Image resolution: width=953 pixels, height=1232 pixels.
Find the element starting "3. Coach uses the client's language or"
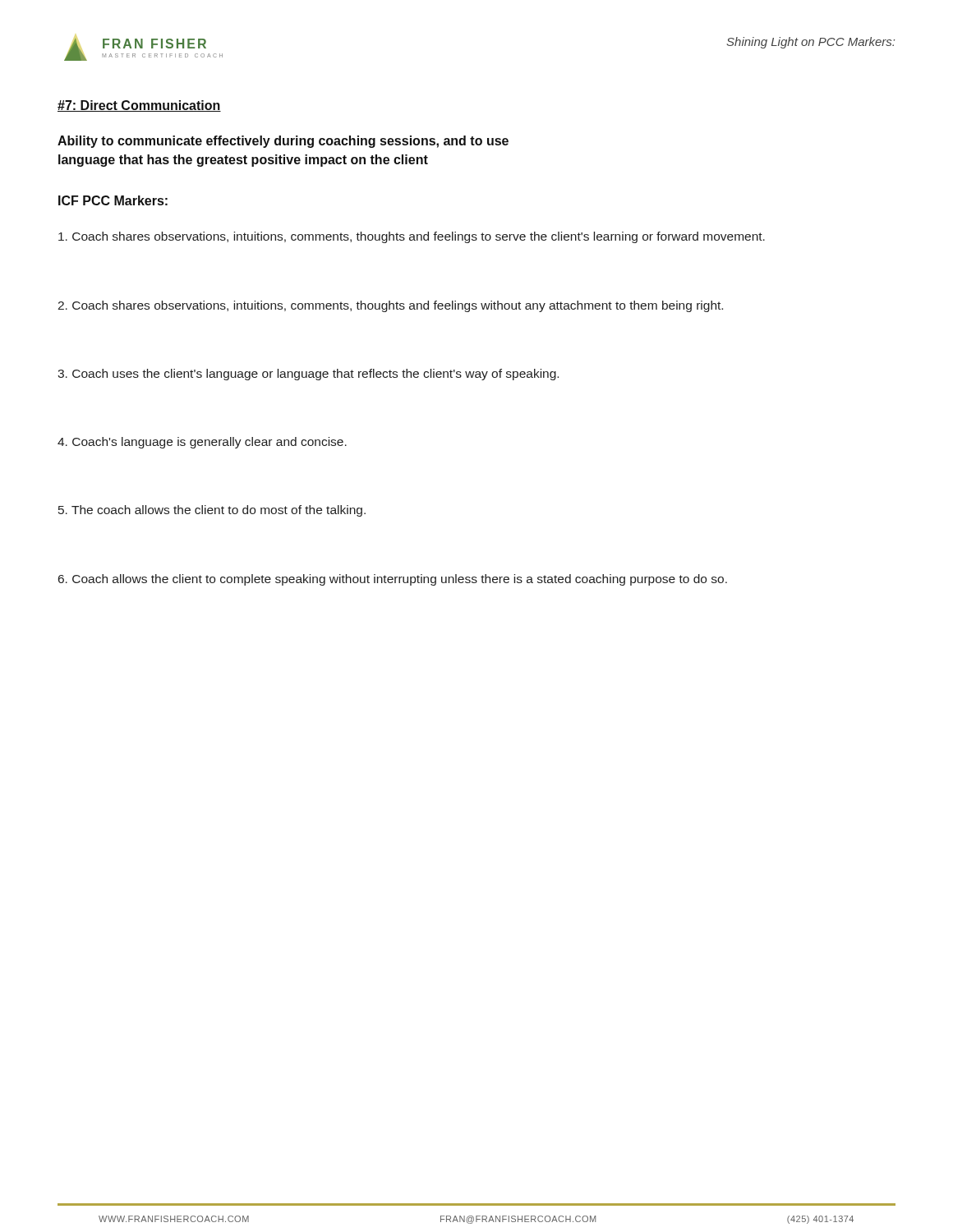click(x=476, y=373)
